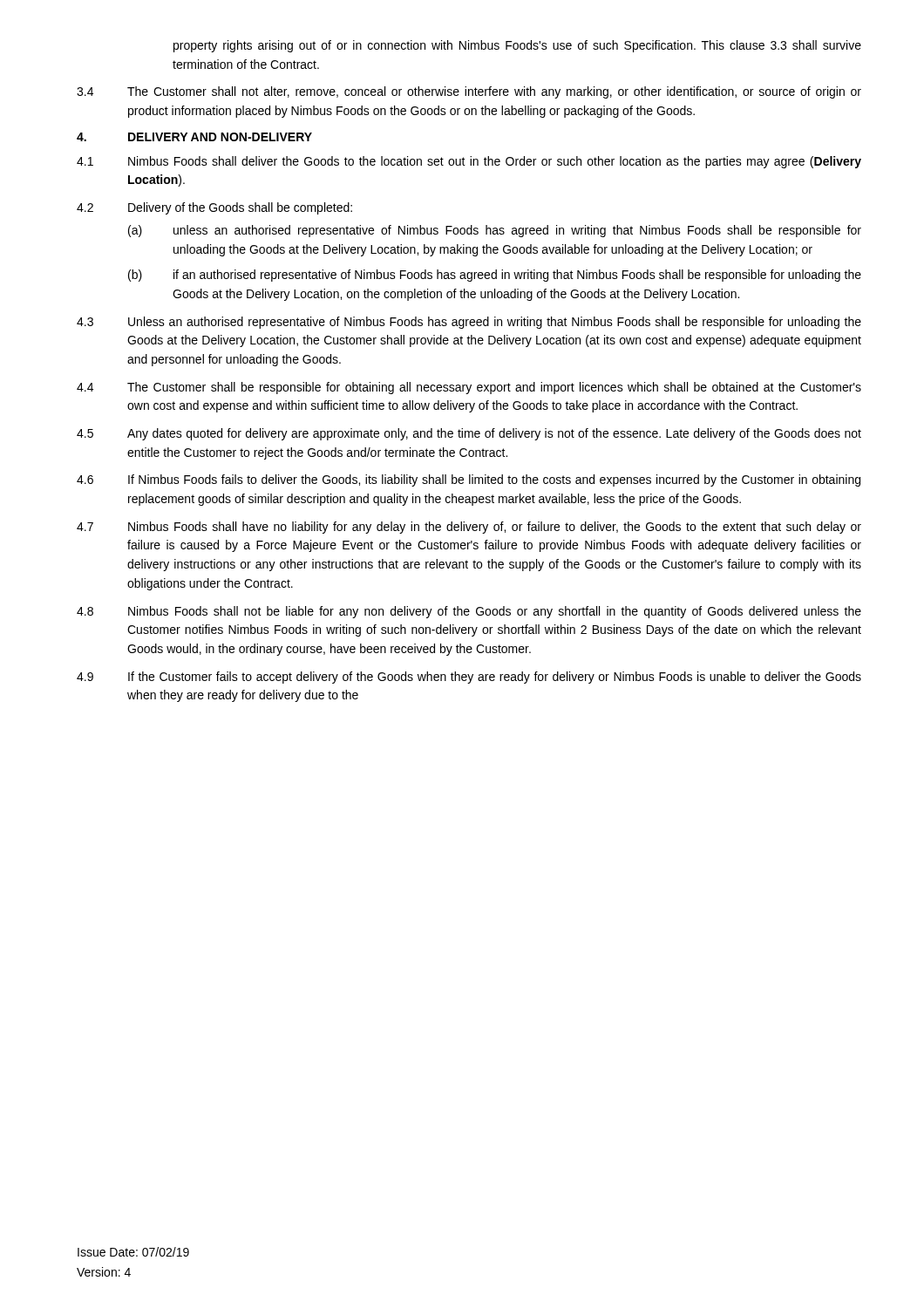Locate the block of text that opens with "4.7 Nimbus Foods shall have no liability for"
Image resolution: width=924 pixels, height=1308 pixels.
(x=469, y=556)
